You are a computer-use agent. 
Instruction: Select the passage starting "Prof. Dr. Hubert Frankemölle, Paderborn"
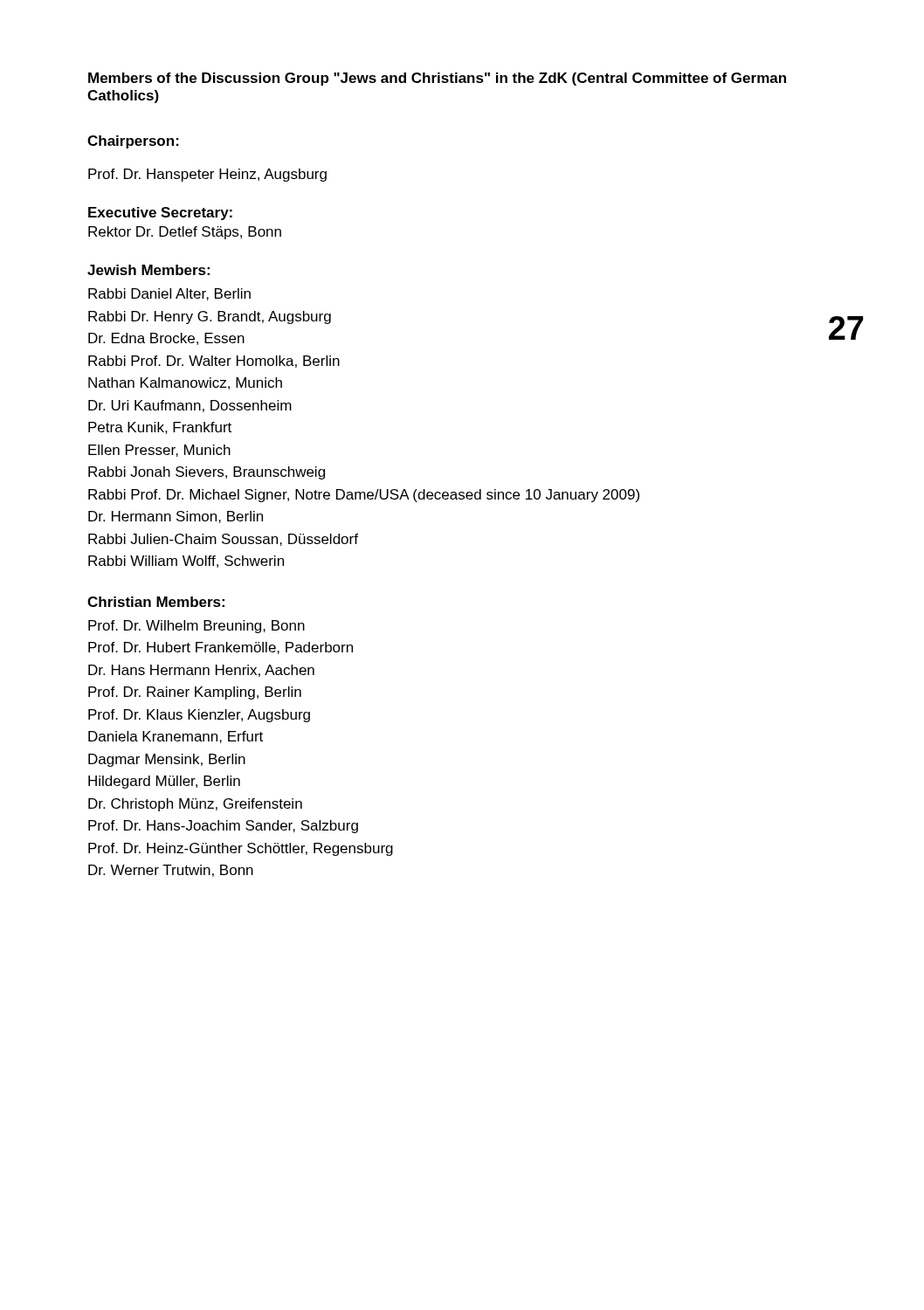[x=221, y=648]
